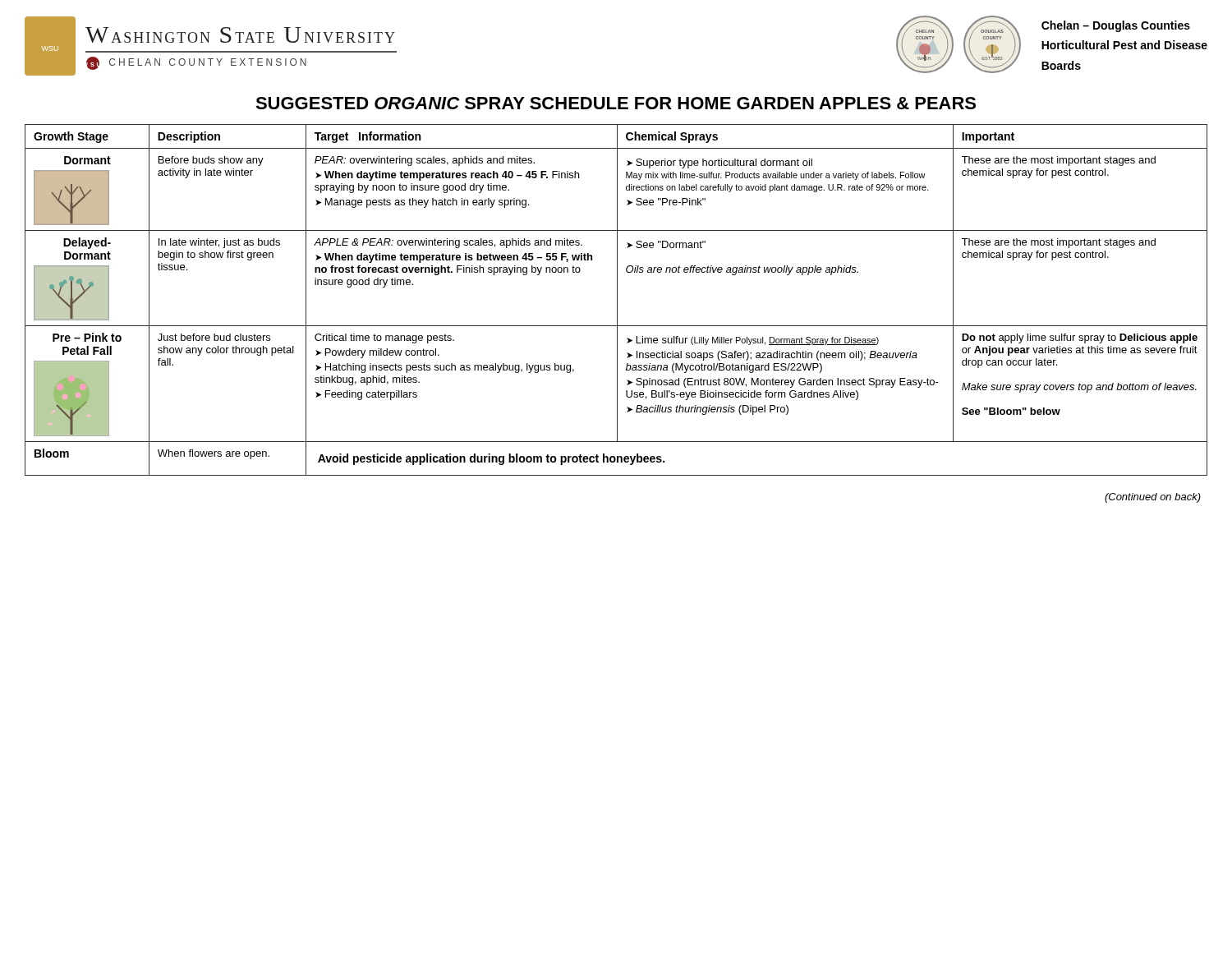The height and width of the screenshot is (953, 1232).
Task: Navigate to the block starting "SUGGESTED ORGANIC SPRAY"
Action: point(616,103)
